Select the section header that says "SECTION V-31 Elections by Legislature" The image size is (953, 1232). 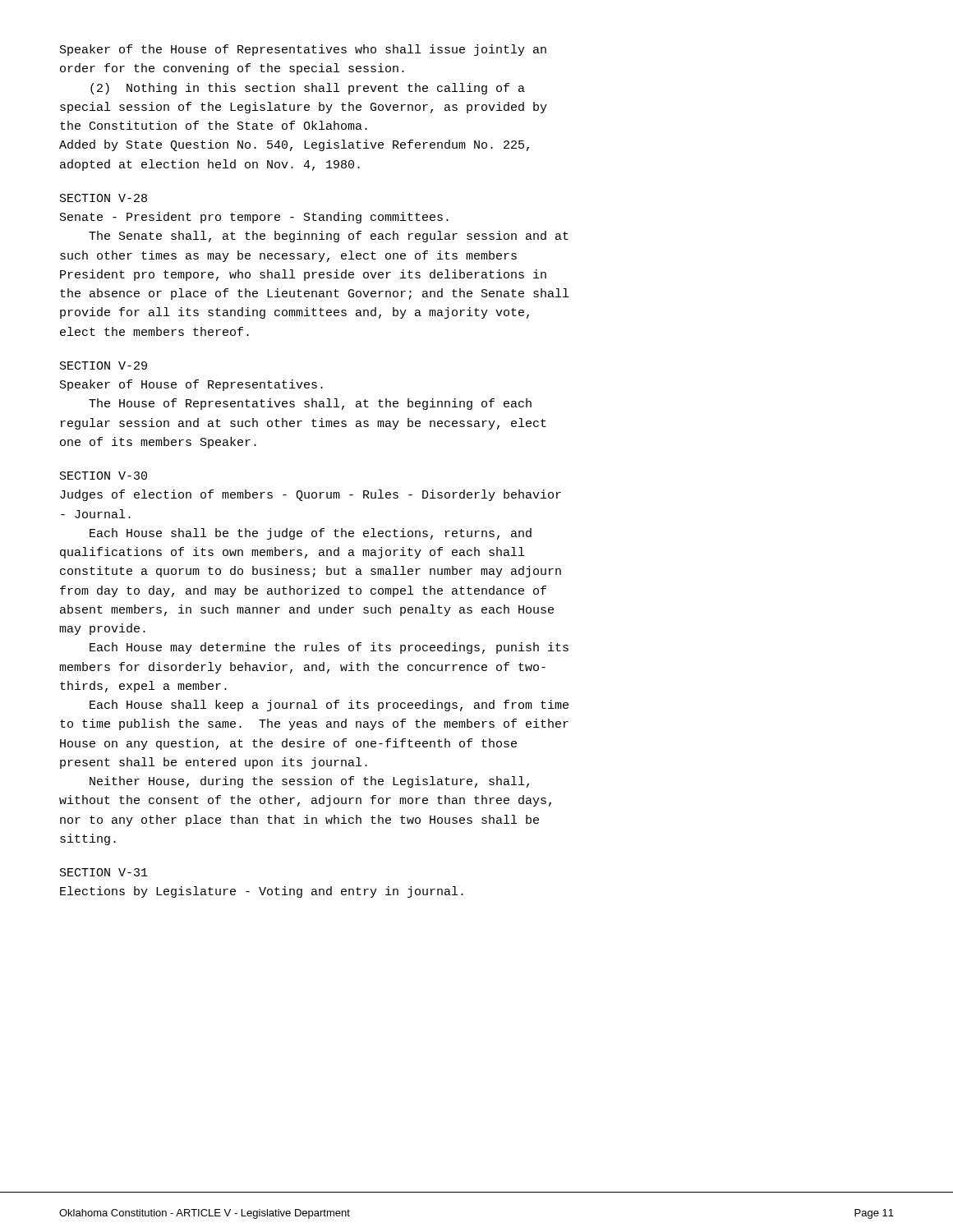click(104, 872)
